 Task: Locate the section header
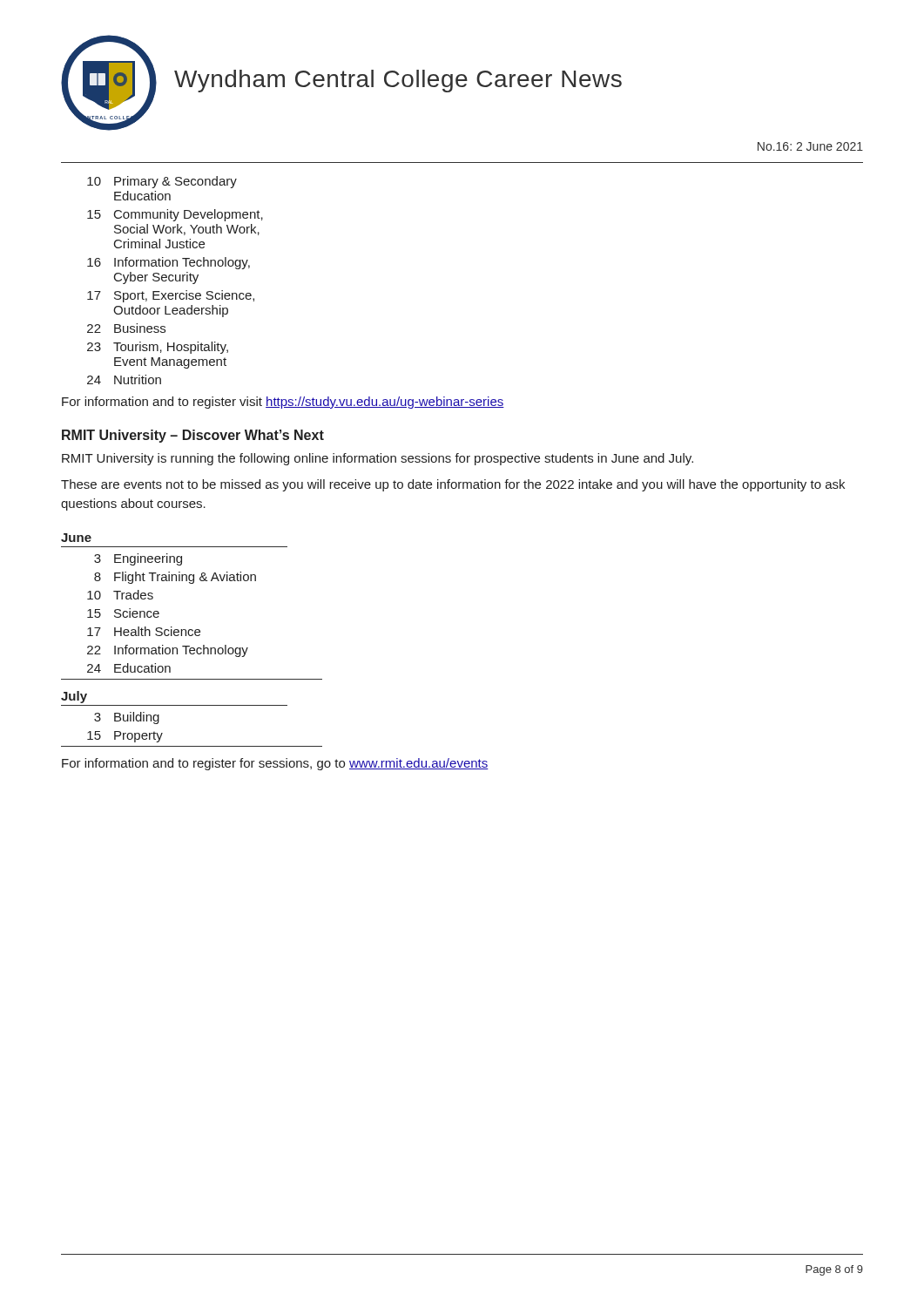(x=192, y=435)
